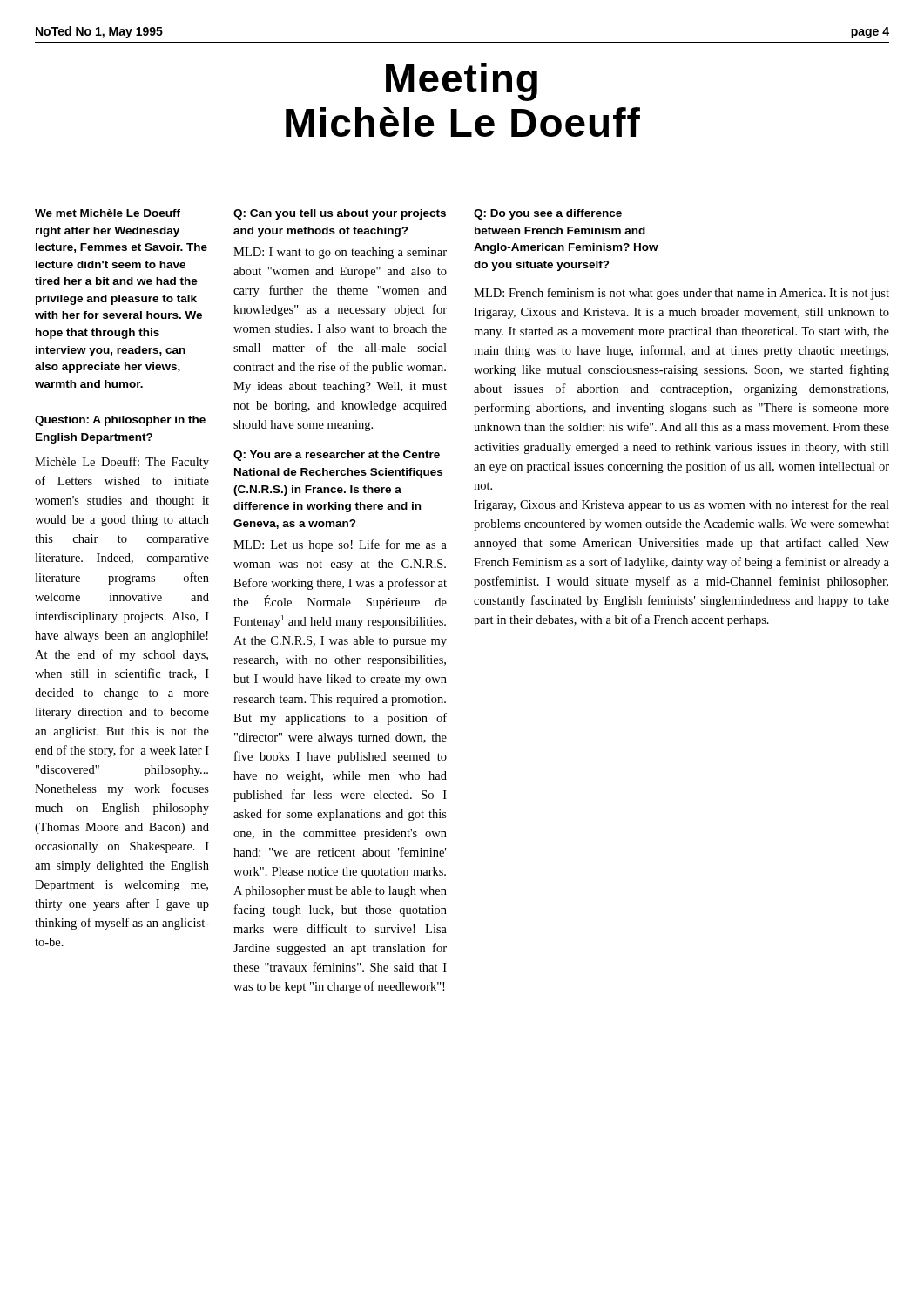Point to the block beginning "MLD: French feminism is not what goes"
Image resolution: width=924 pixels, height=1307 pixels.
pos(681,456)
